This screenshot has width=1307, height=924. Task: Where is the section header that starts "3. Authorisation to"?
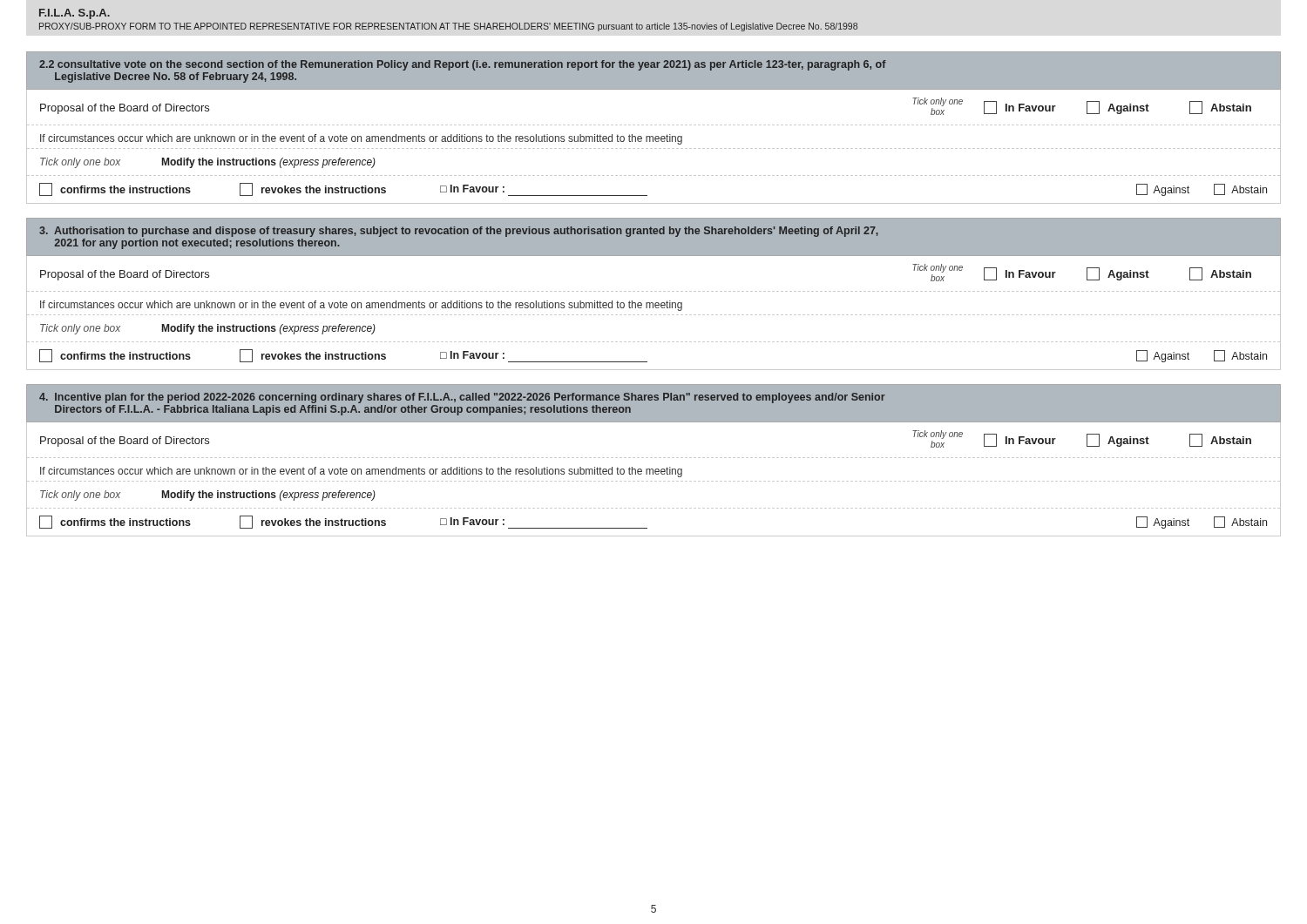pos(459,237)
